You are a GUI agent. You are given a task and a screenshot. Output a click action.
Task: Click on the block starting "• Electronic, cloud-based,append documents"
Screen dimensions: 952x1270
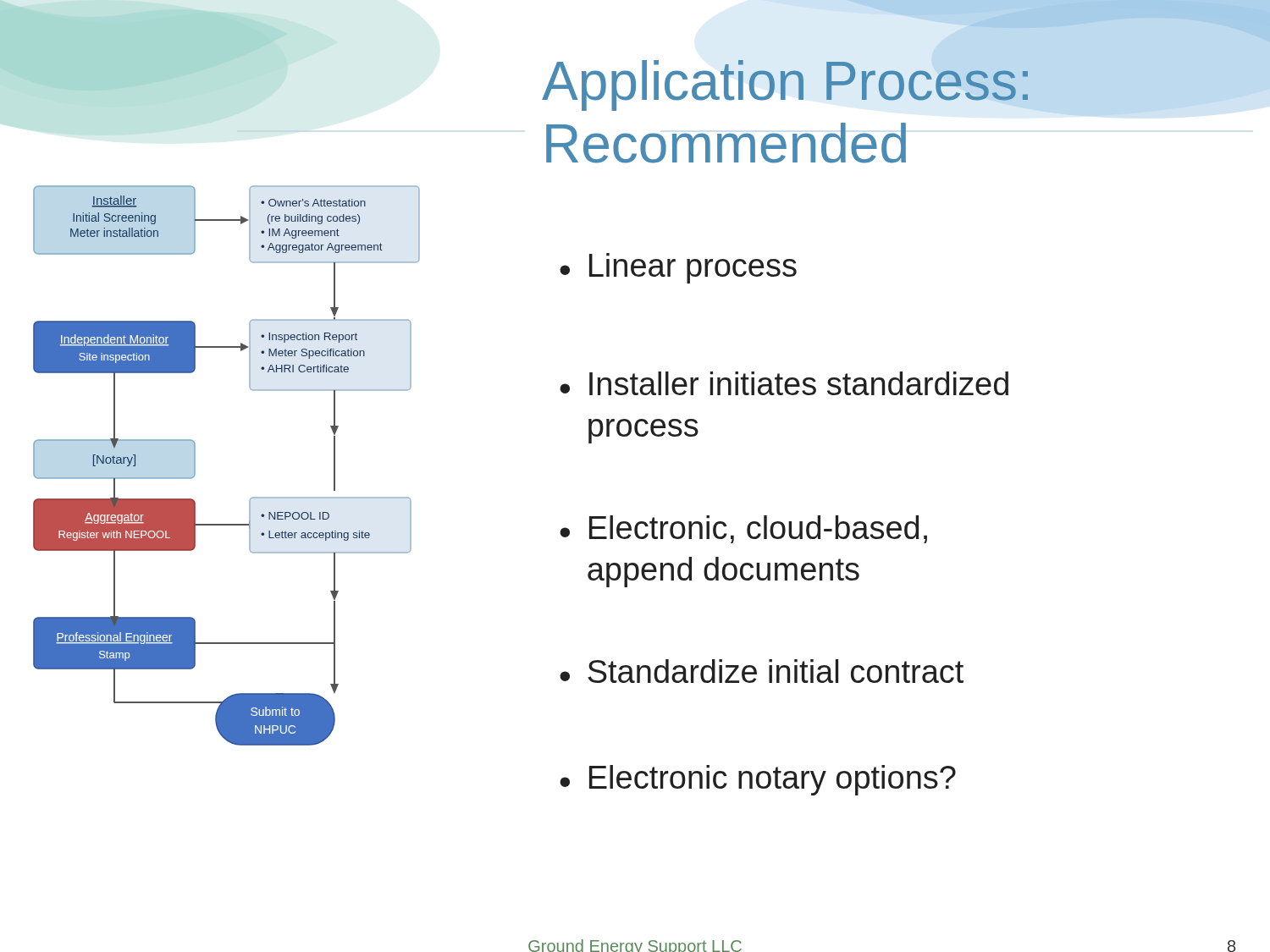(x=897, y=549)
